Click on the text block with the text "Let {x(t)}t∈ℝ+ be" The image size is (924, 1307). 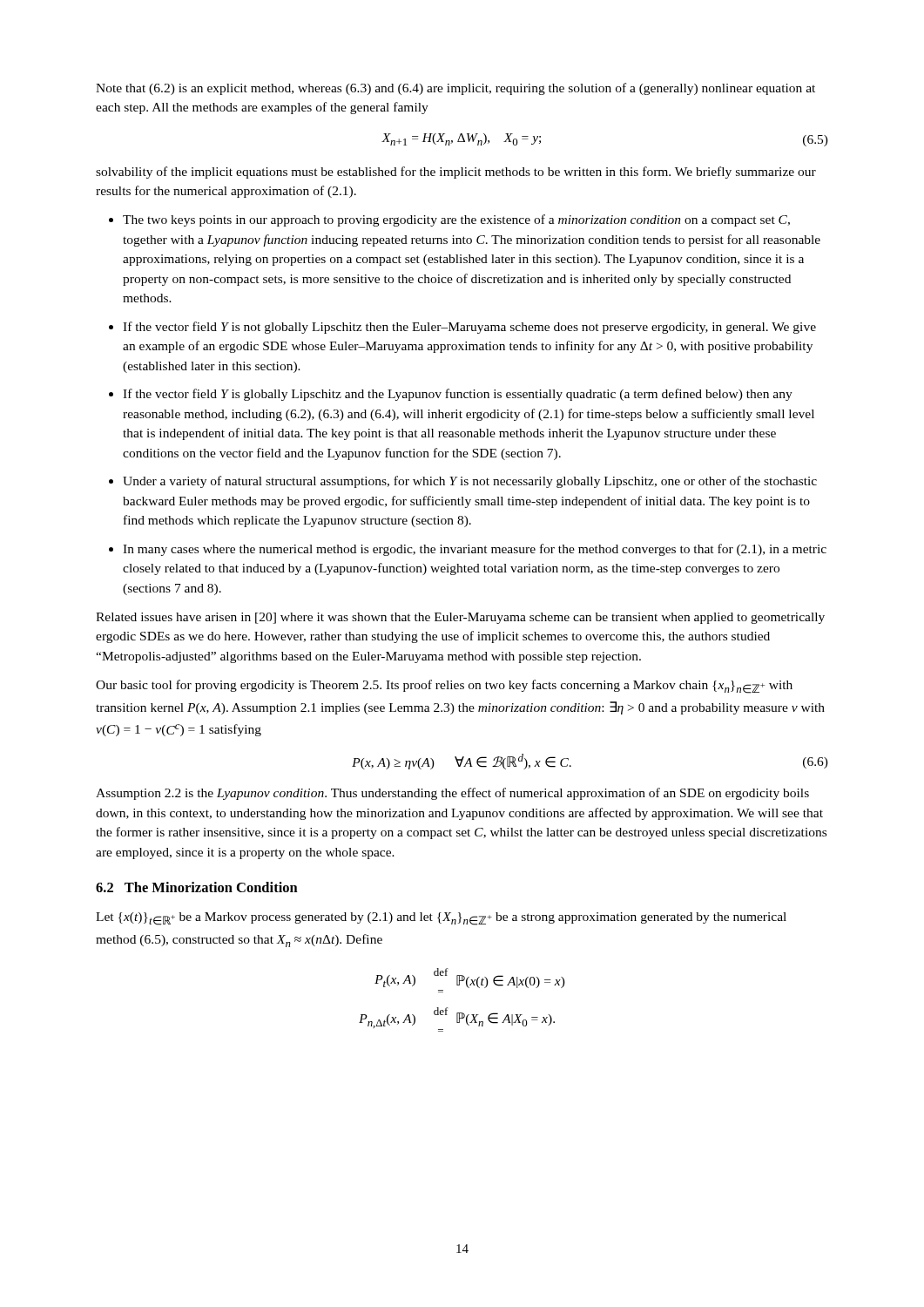(x=462, y=930)
